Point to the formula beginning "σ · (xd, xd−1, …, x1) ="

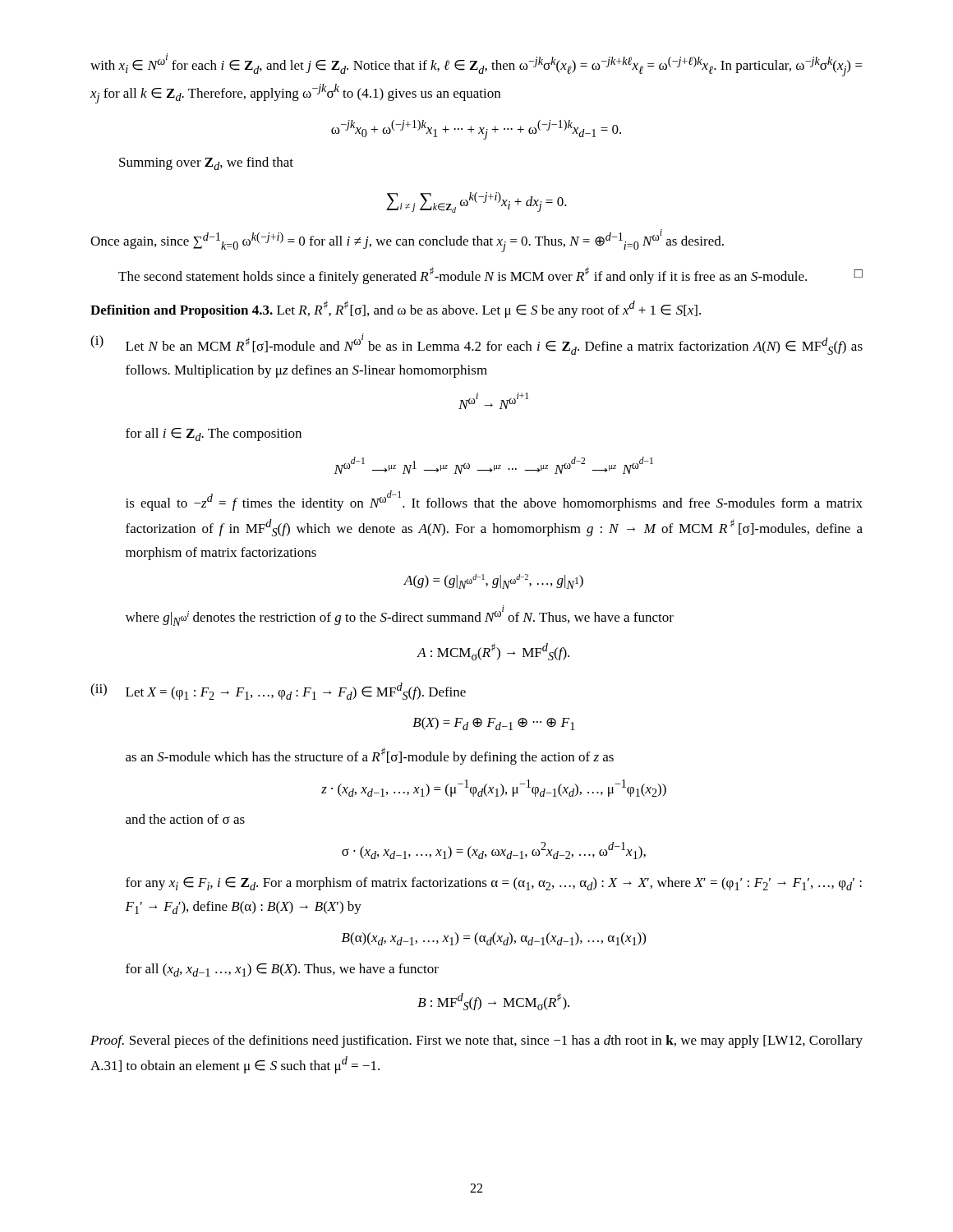tap(494, 851)
